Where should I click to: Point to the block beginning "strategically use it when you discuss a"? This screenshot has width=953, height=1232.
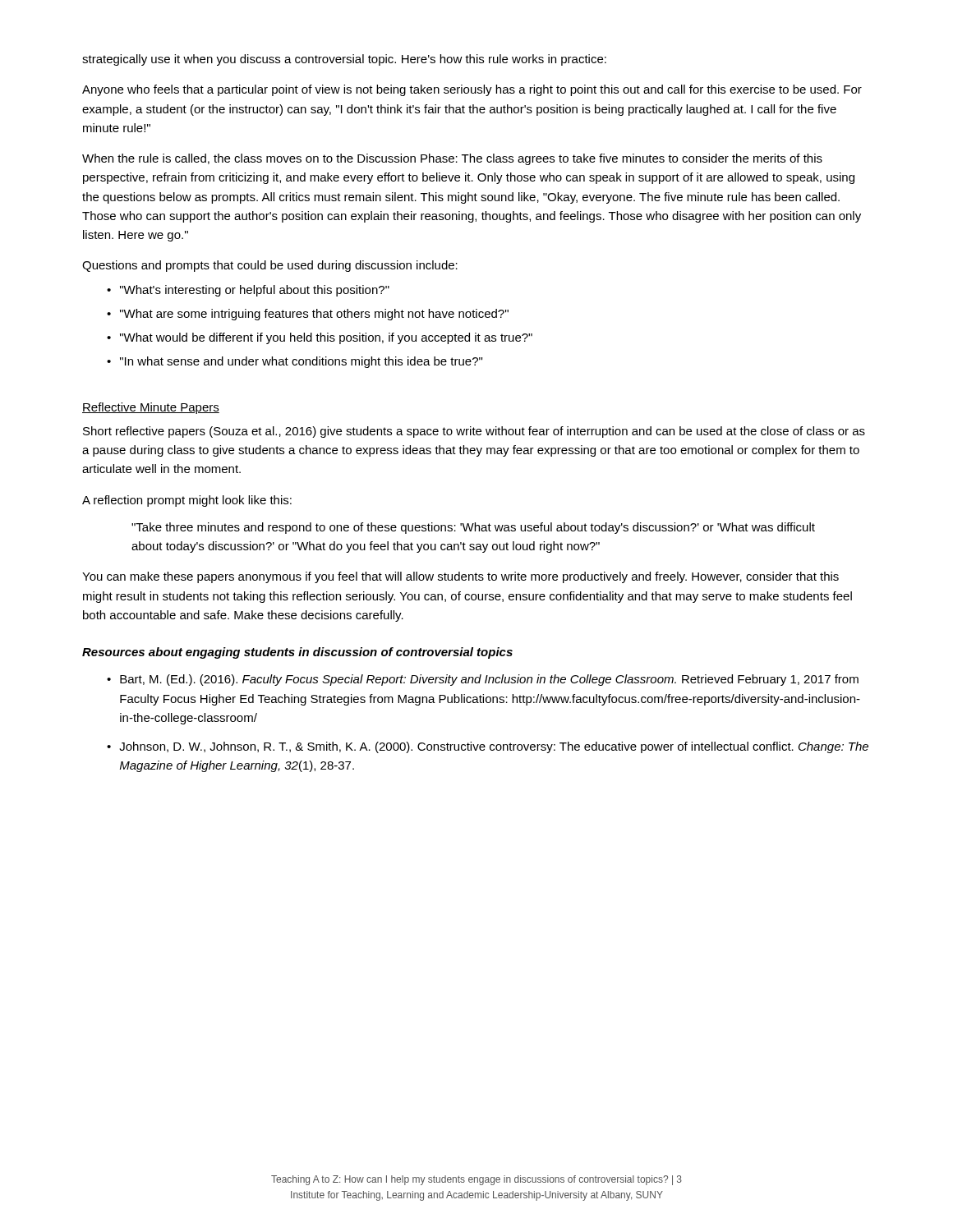[345, 59]
